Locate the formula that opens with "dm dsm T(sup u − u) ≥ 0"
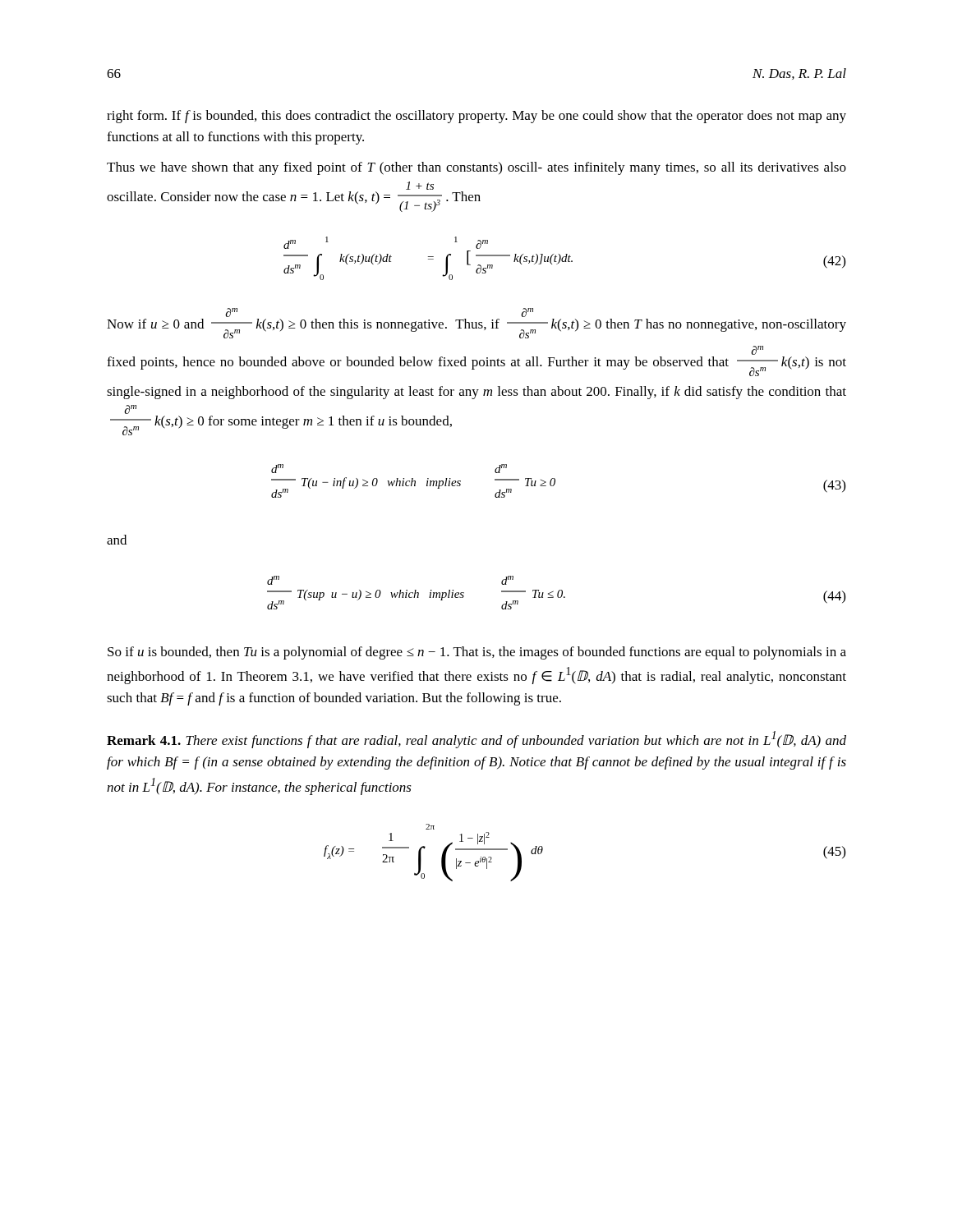The width and height of the screenshot is (953, 1232). [556, 593]
